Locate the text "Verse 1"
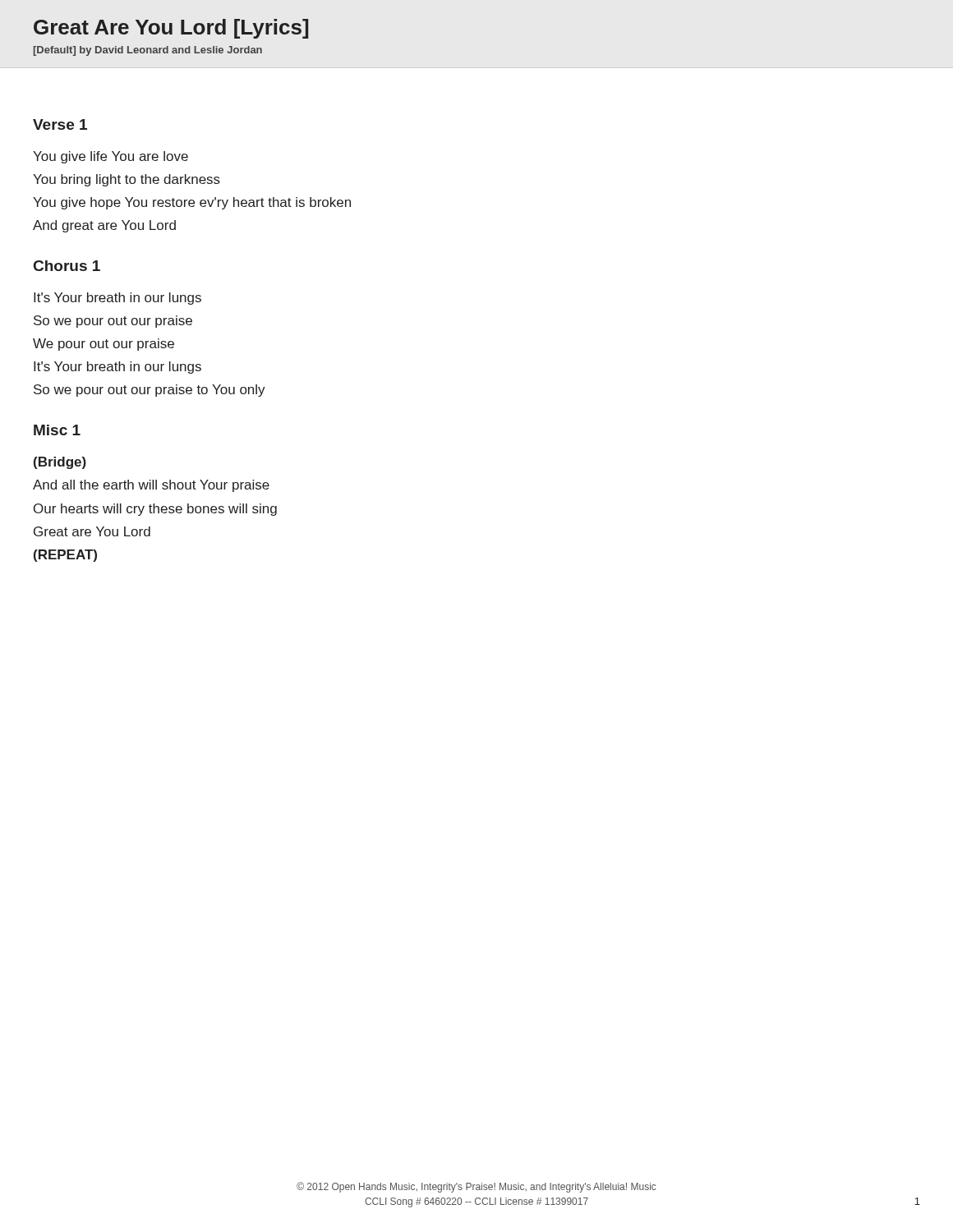 (x=60, y=124)
